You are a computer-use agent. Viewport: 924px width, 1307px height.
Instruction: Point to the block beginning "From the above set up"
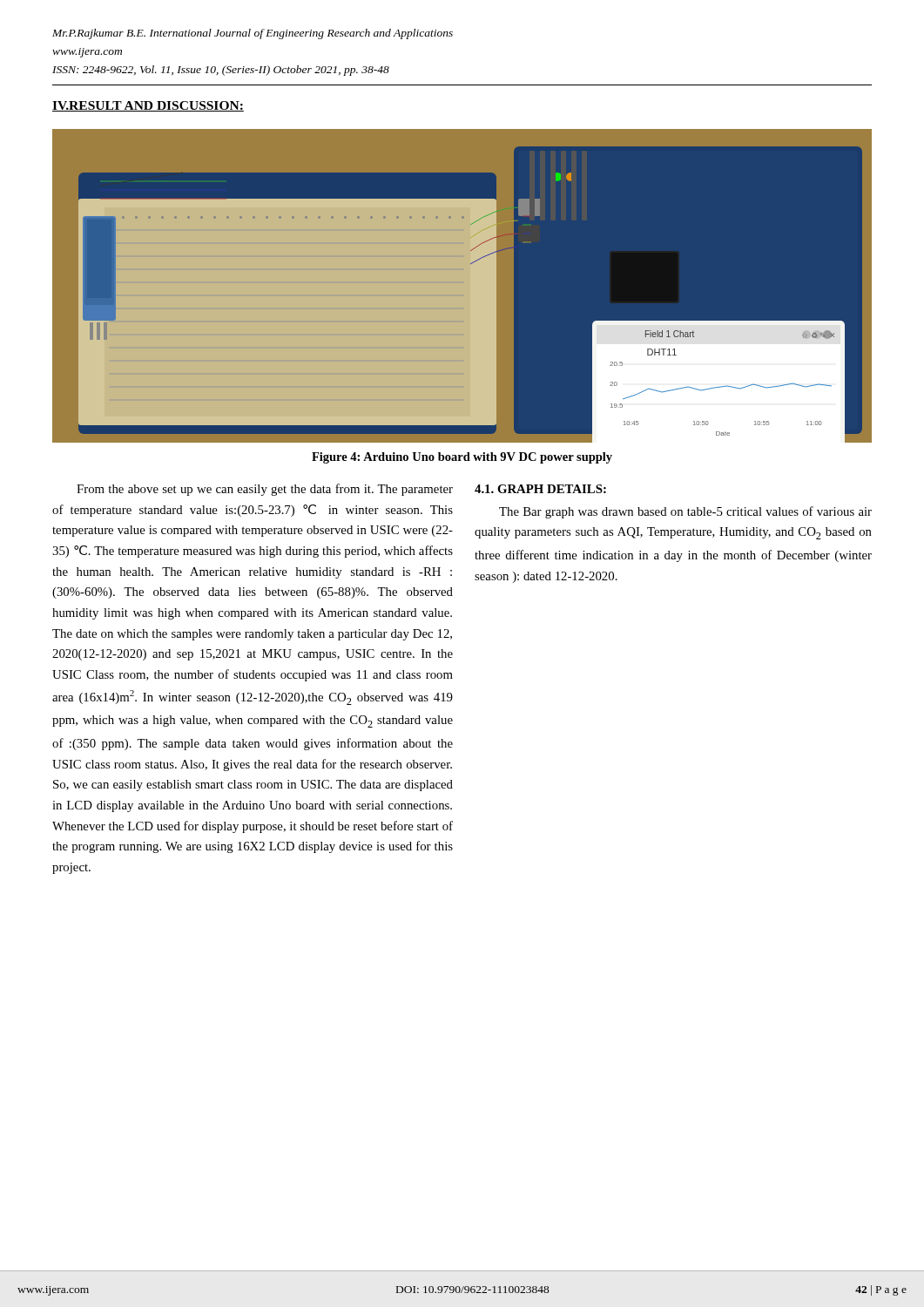click(253, 679)
